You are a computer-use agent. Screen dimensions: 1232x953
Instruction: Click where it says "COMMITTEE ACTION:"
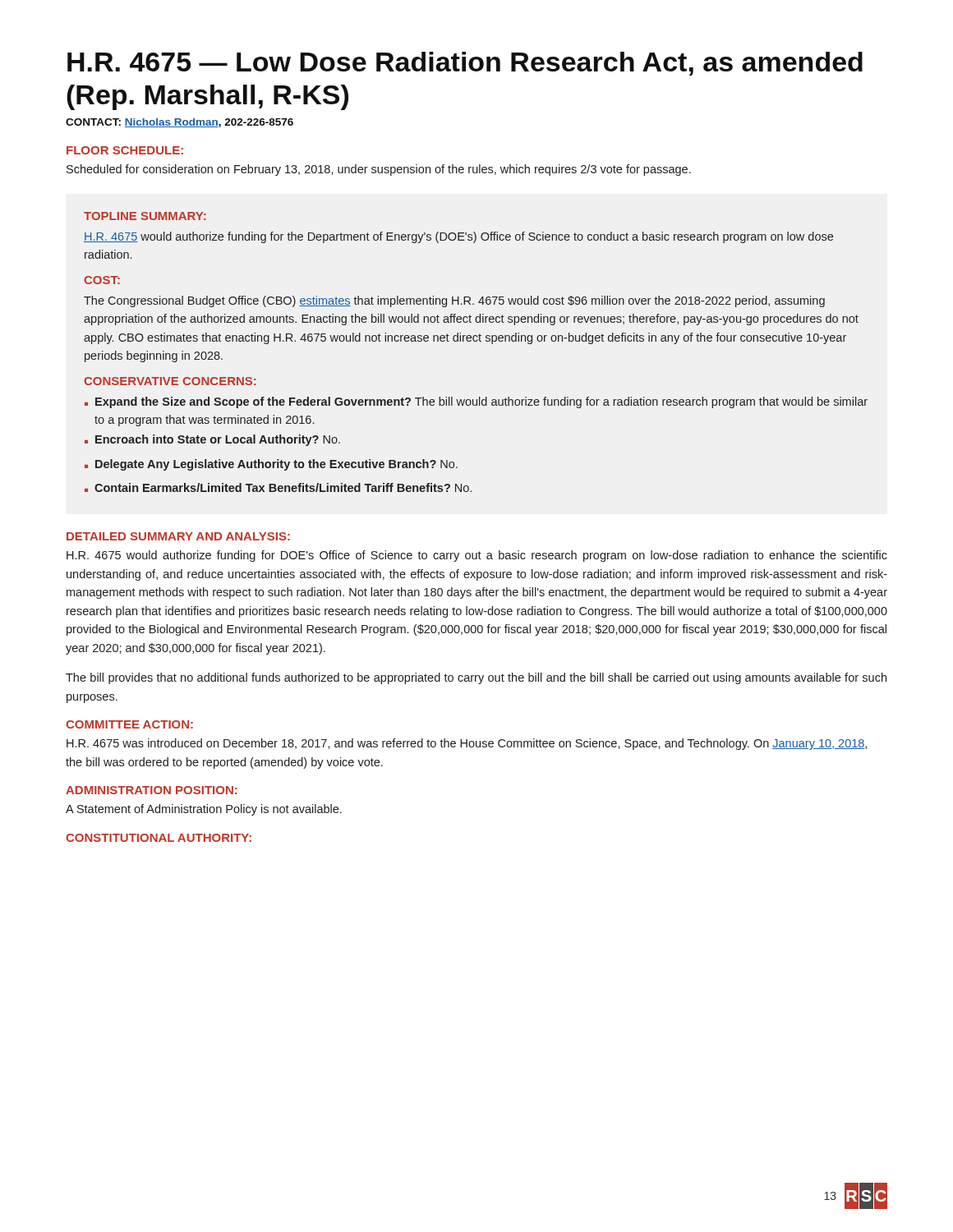130,724
